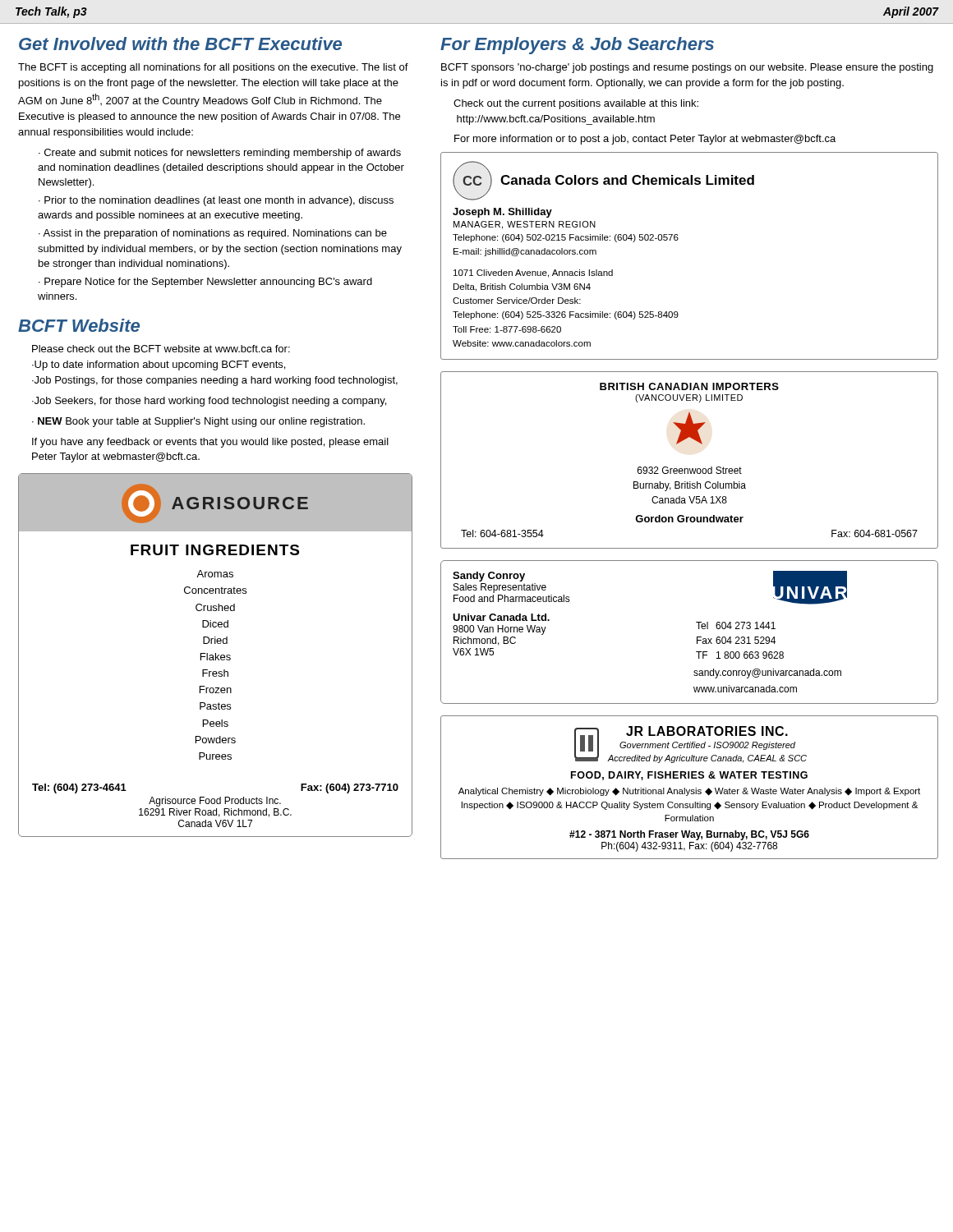The height and width of the screenshot is (1232, 953).
Task: Find the block on this page that starts "· Prepare Notice for the September Newsletter announcing"
Action: (215, 289)
